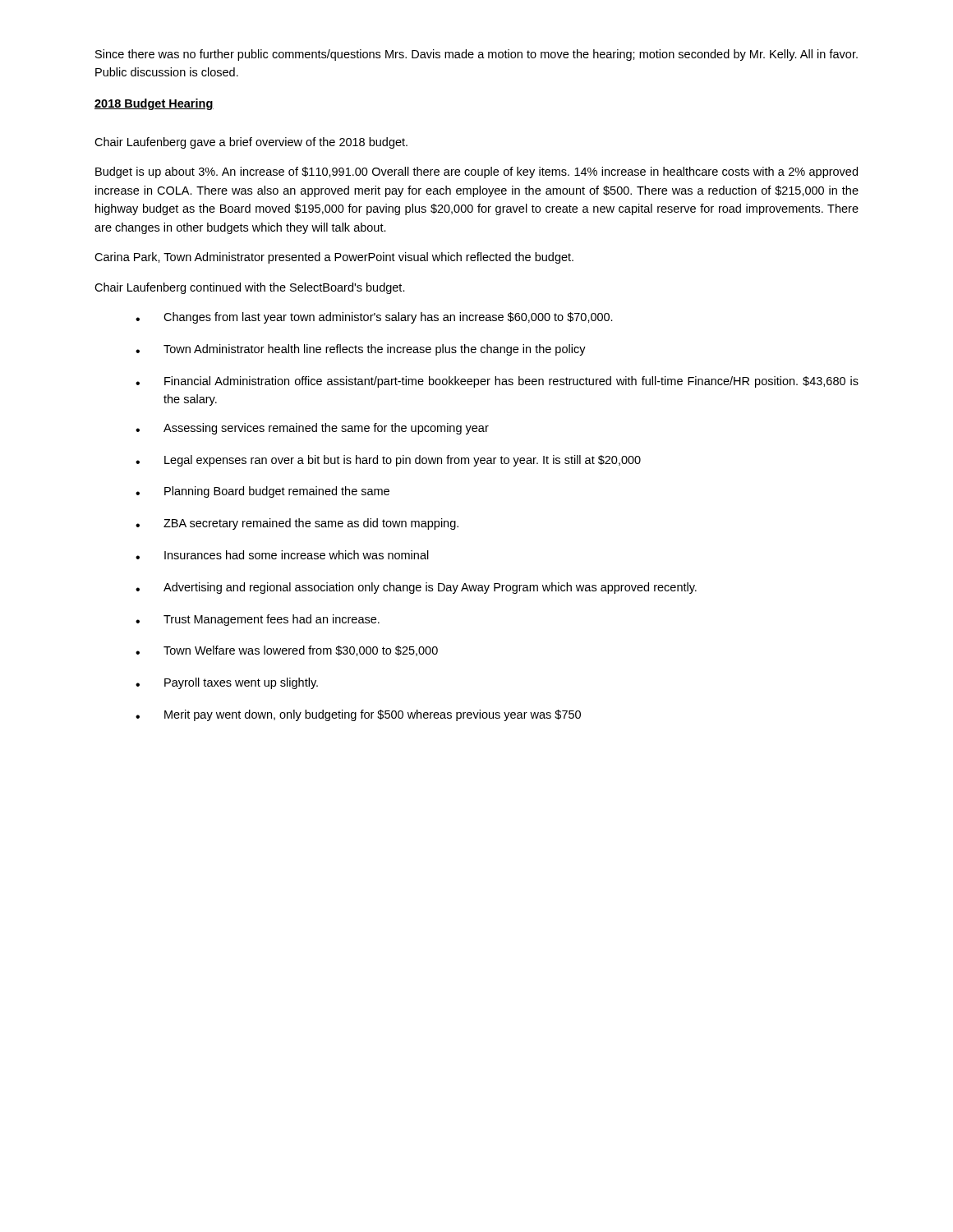The height and width of the screenshot is (1232, 953).
Task: Where is the passage that starts "• Financial Administration office assistant/part-time bookkeeper has been"?
Action: tap(497, 390)
